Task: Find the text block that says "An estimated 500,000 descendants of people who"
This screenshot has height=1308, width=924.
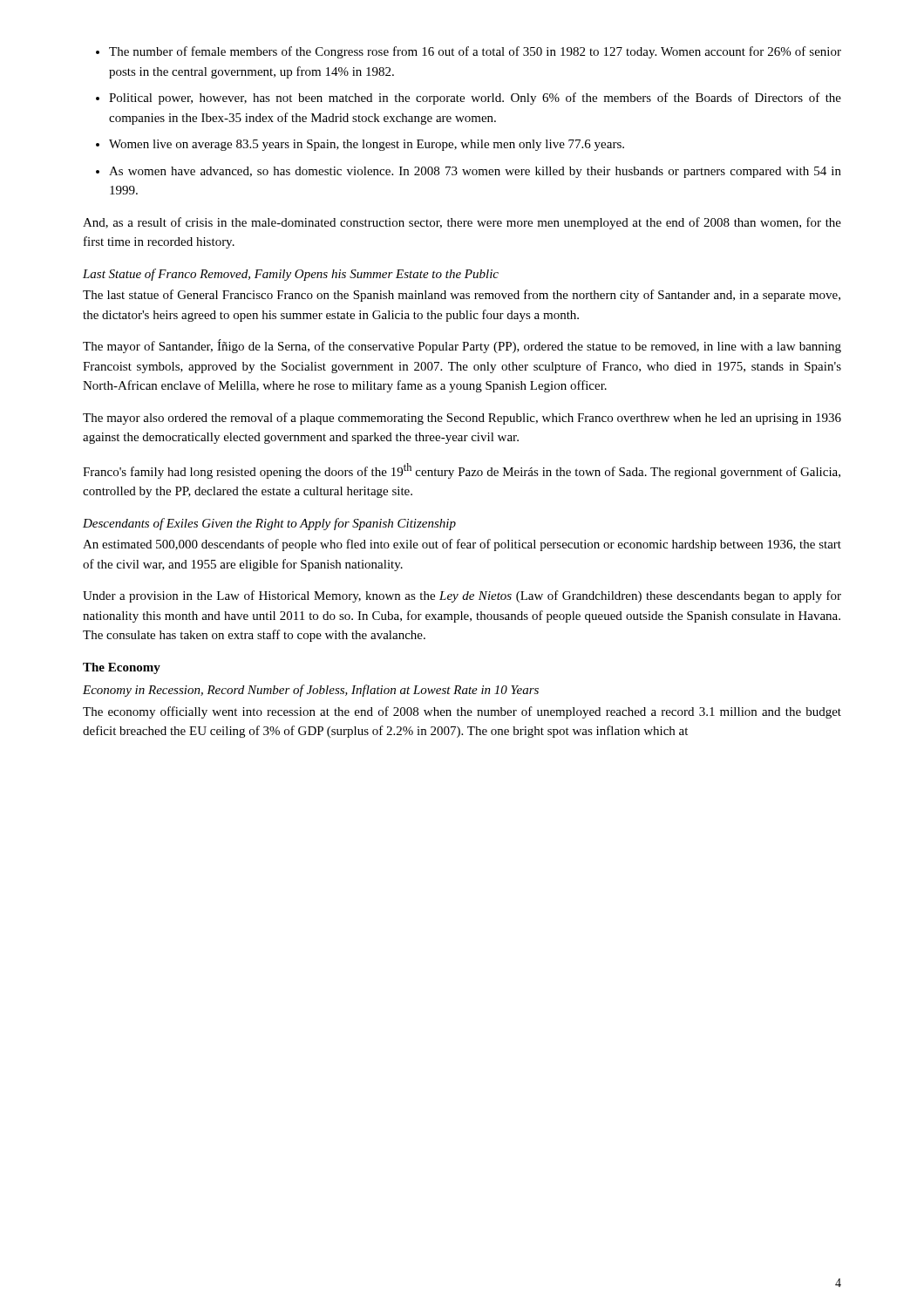Action: click(462, 554)
